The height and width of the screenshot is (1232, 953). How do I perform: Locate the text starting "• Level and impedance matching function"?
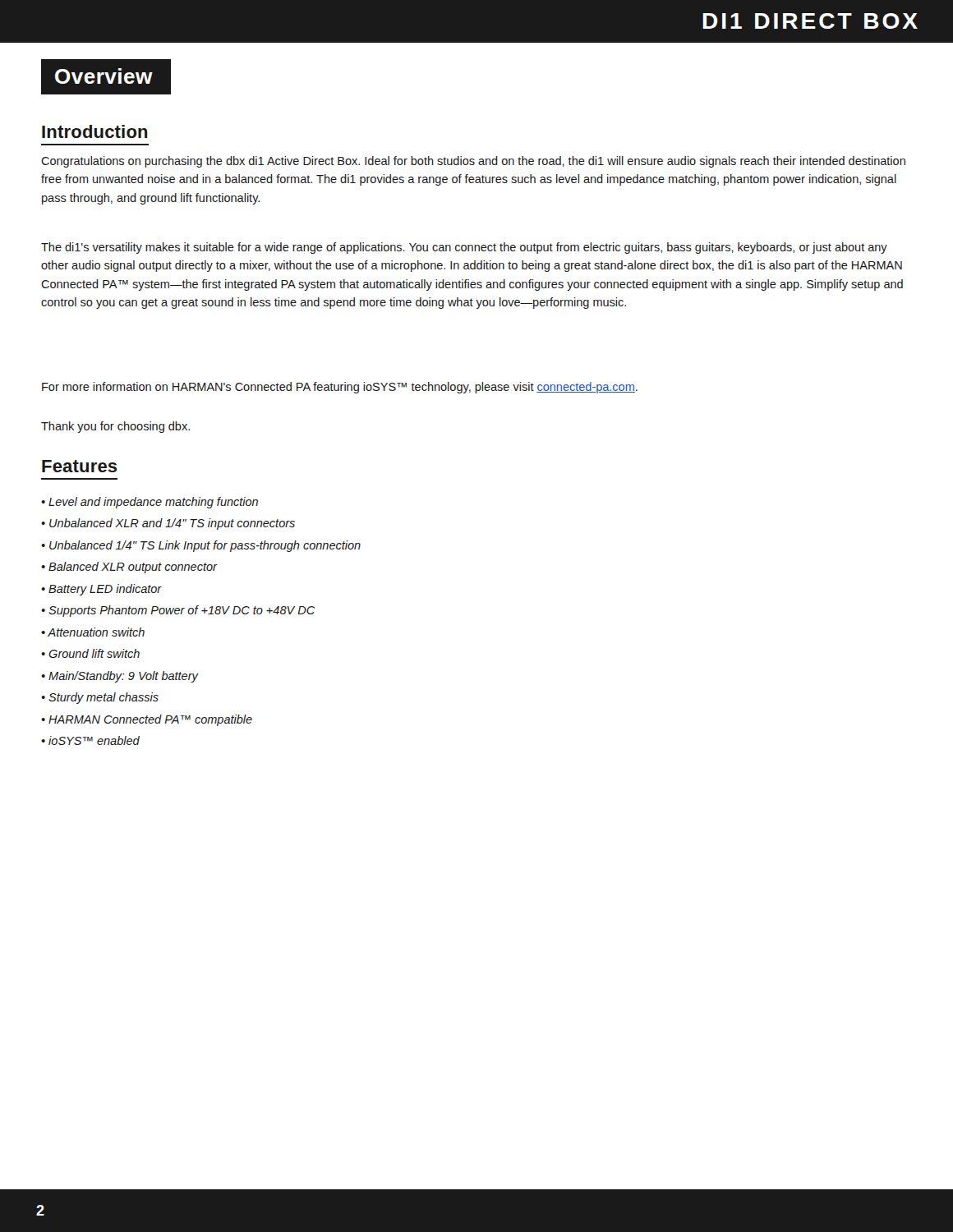[x=150, y=502]
